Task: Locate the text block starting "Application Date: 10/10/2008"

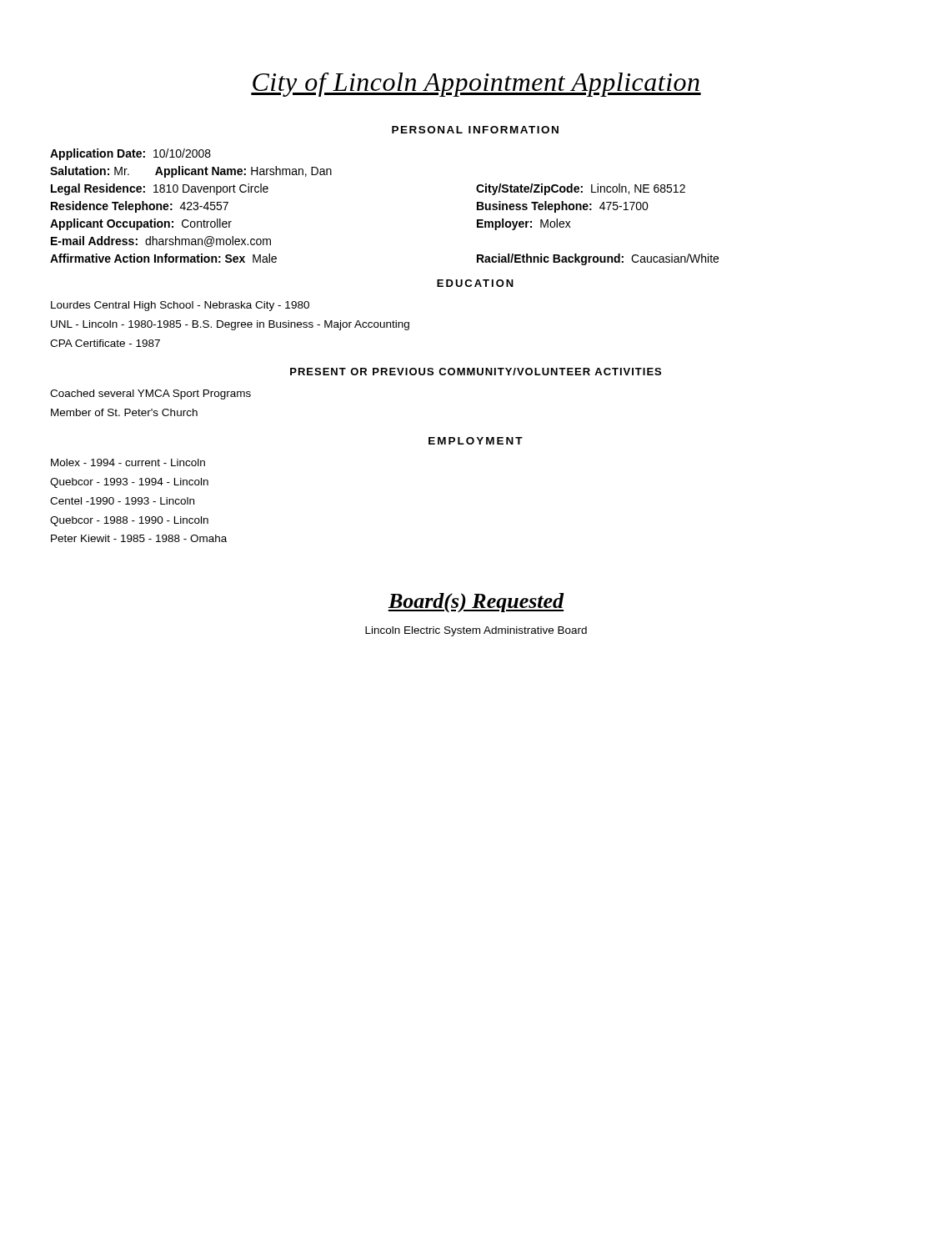Action: pyautogui.click(x=130, y=153)
